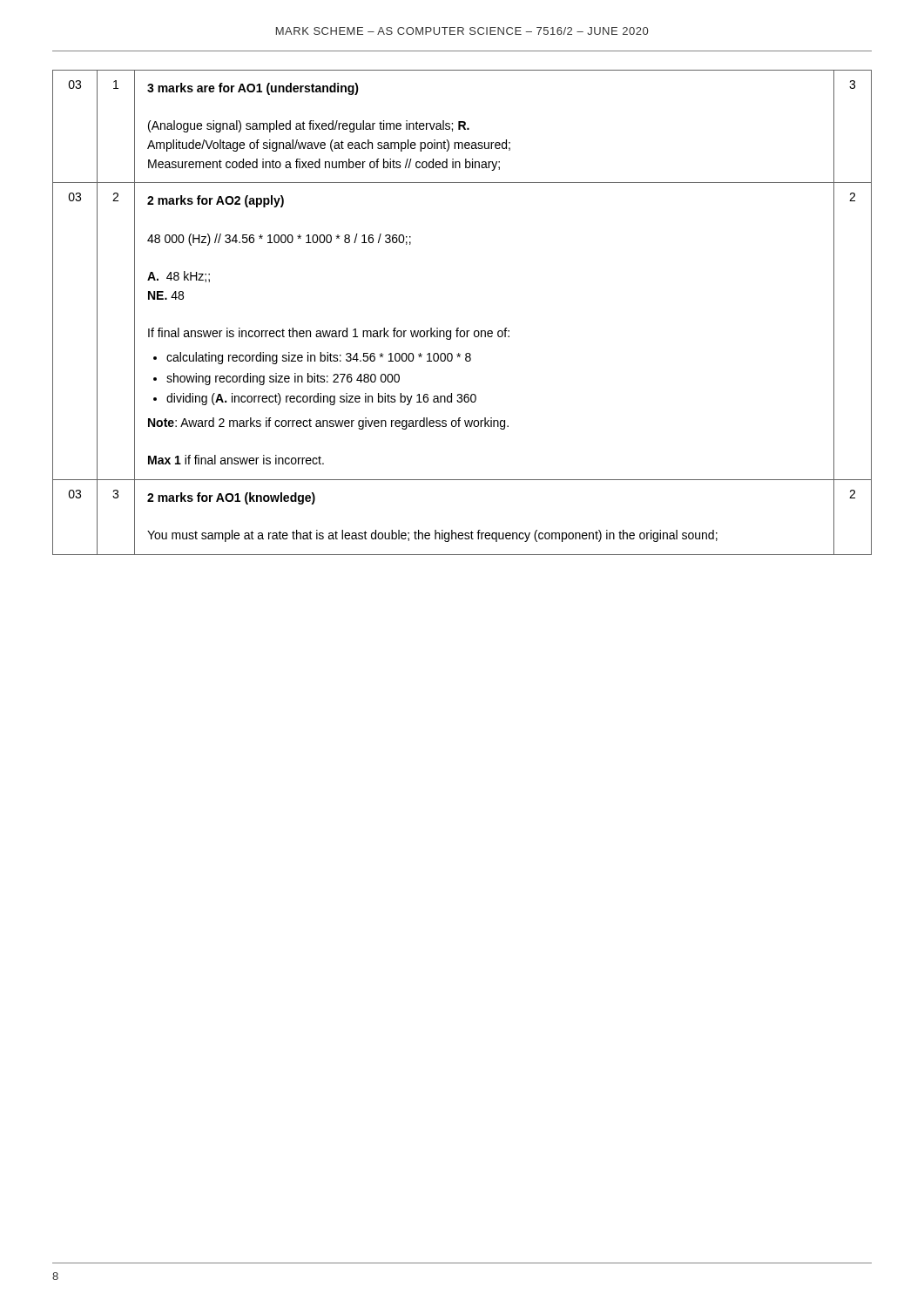Click on the table containing "2 marks for AO2 (apply)"
Viewport: 924px width, 1307px height.
coord(462,312)
